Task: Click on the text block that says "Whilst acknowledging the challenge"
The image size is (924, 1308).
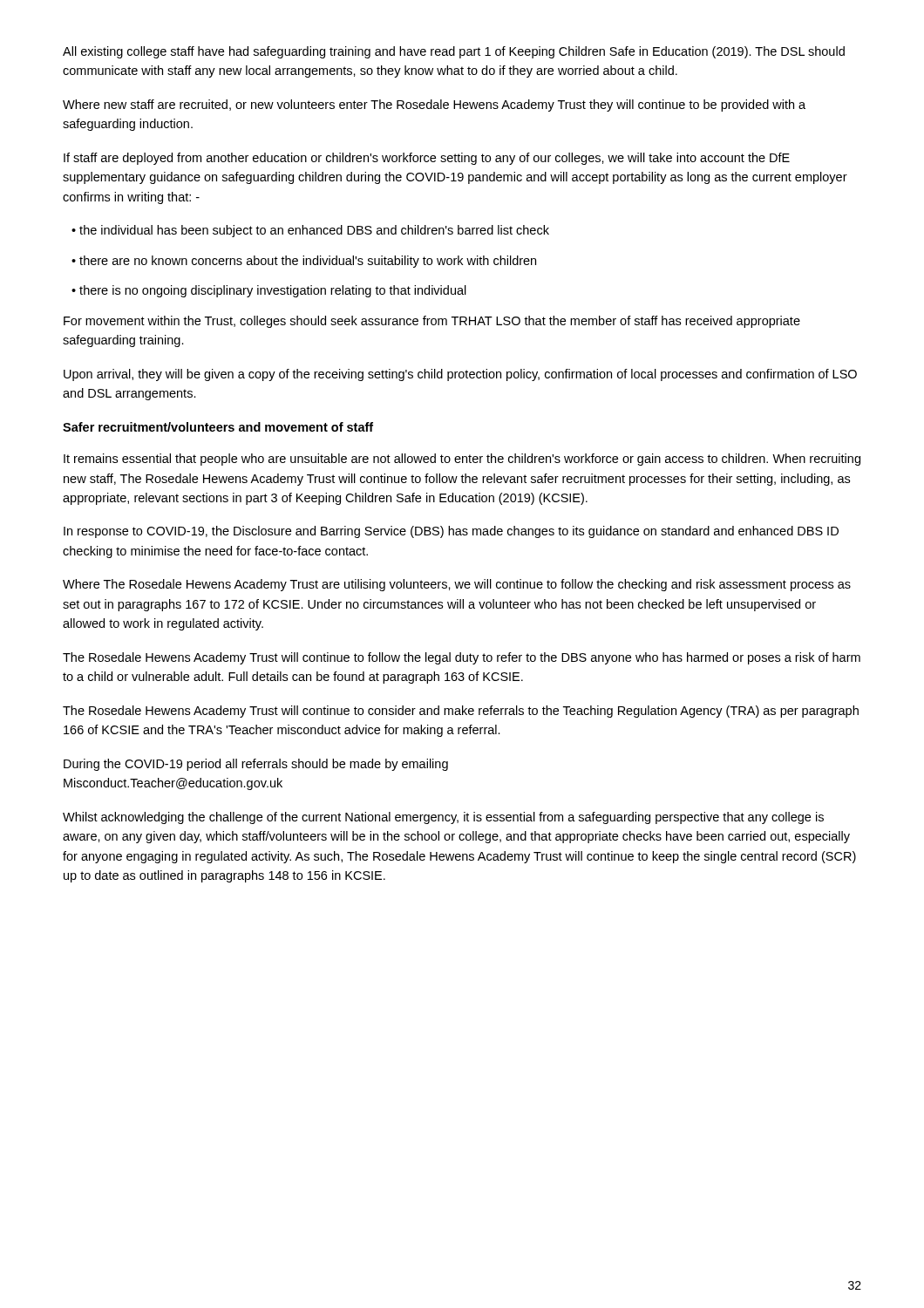Action: (459, 846)
